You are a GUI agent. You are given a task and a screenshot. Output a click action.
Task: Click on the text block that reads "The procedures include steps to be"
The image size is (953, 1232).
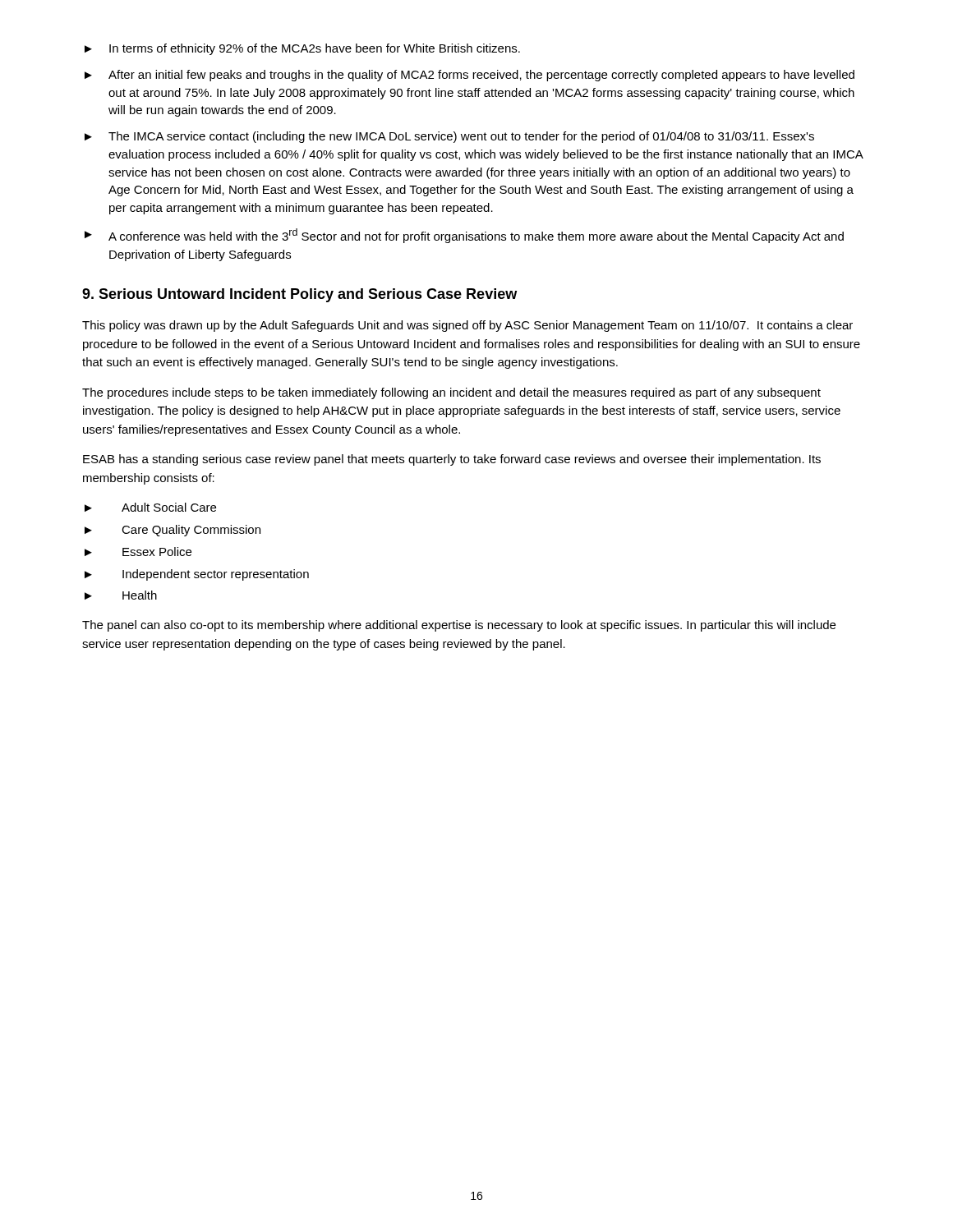(461, 410)
